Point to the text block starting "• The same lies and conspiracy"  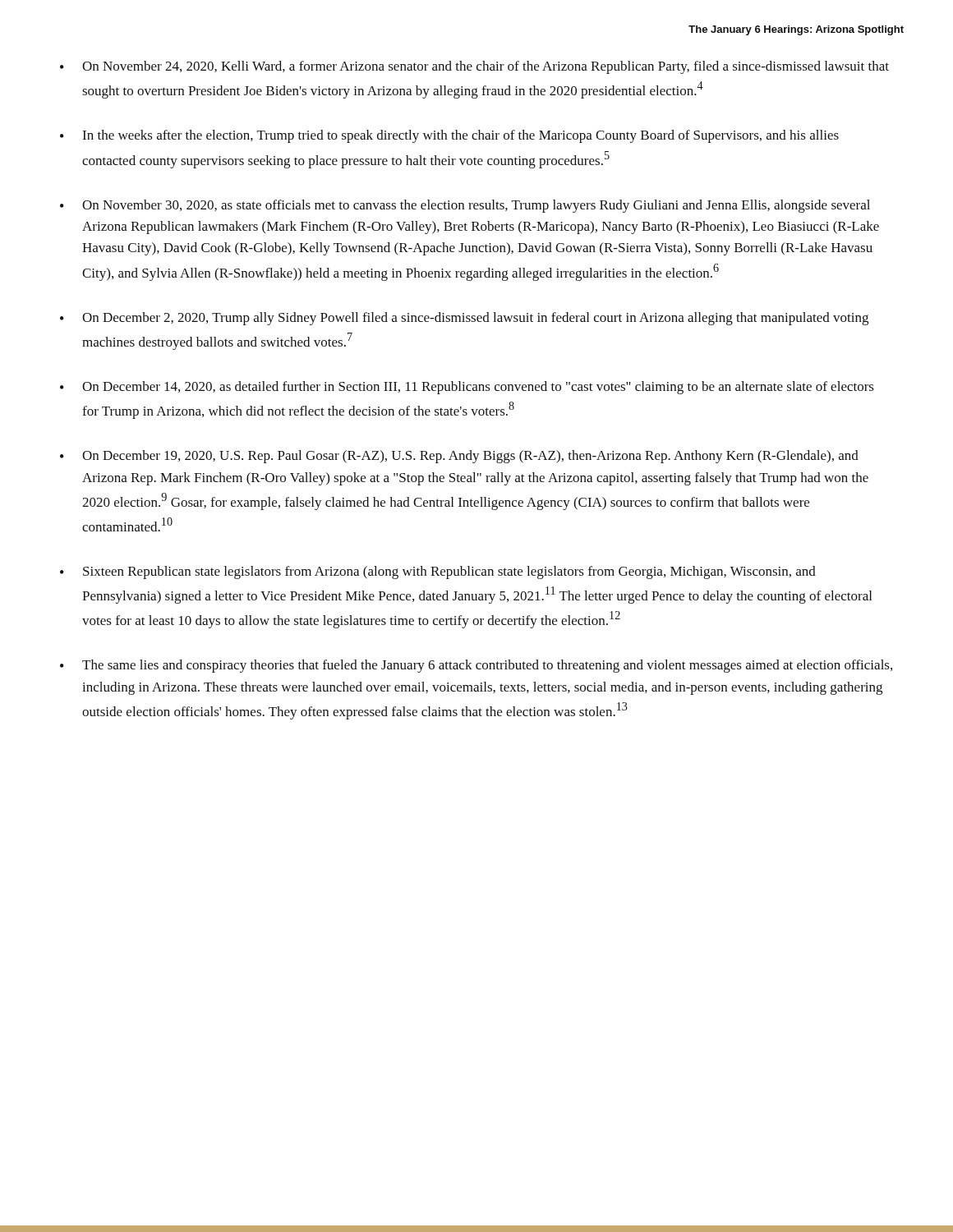pyautogui.click(x=476, y=689)
